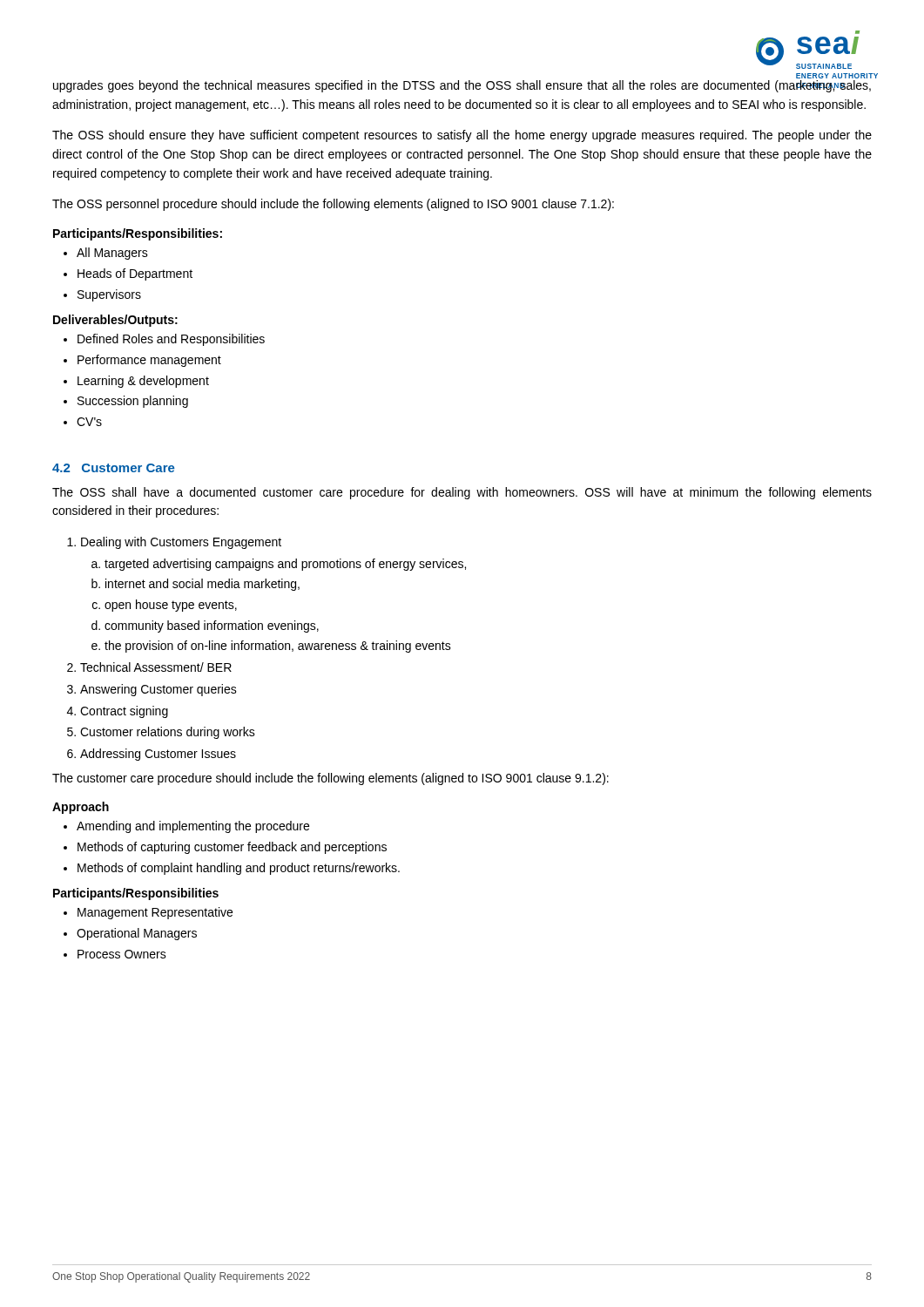Screen dimensions: 1307x924
Task: Click where it says "Answering Customer queries"
Action: tap(158, 689)
